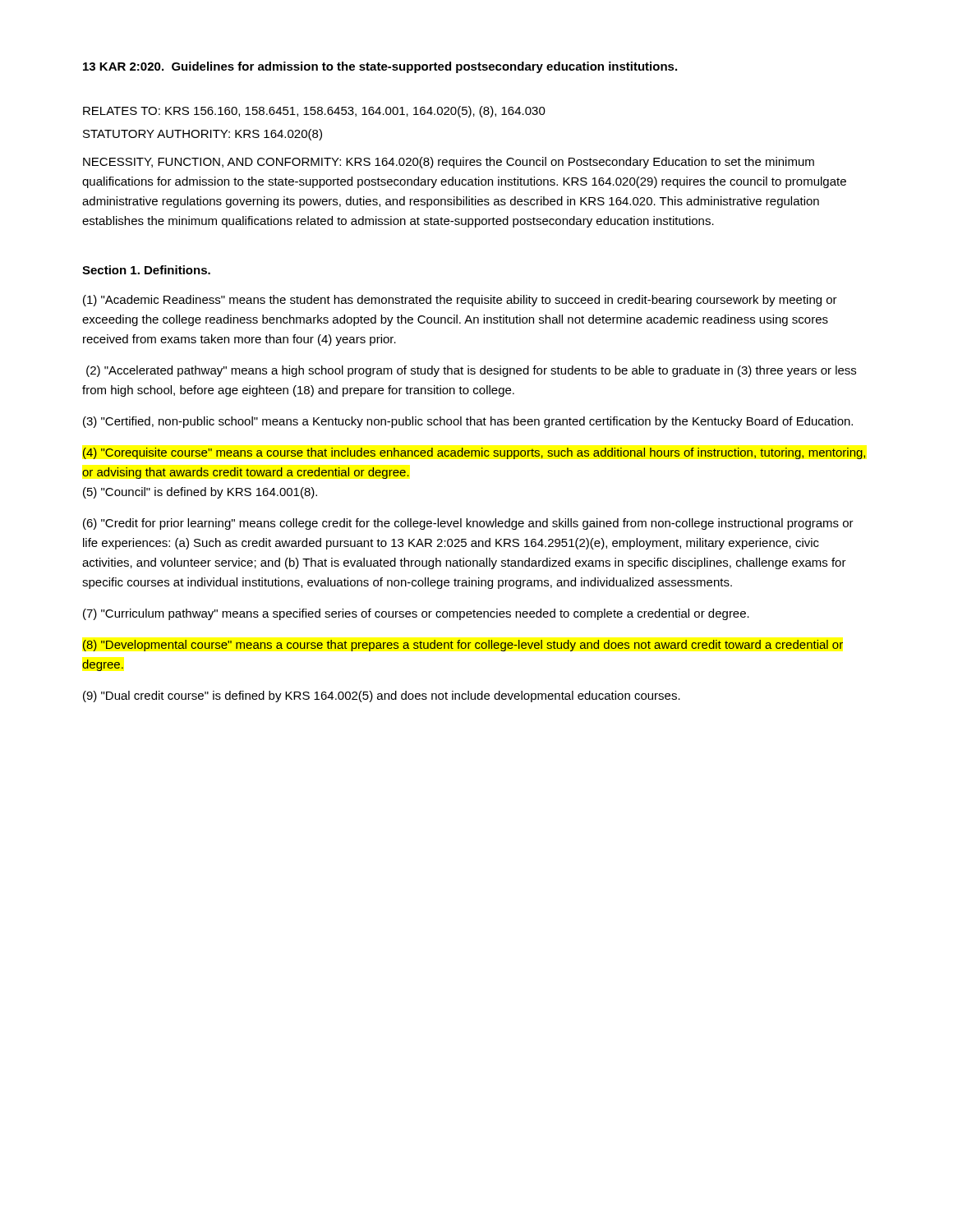Select the text block starting "(8) "Developmental course" means a course that"
Viewport: 953px width, 1232px height.
click(463, 654)
